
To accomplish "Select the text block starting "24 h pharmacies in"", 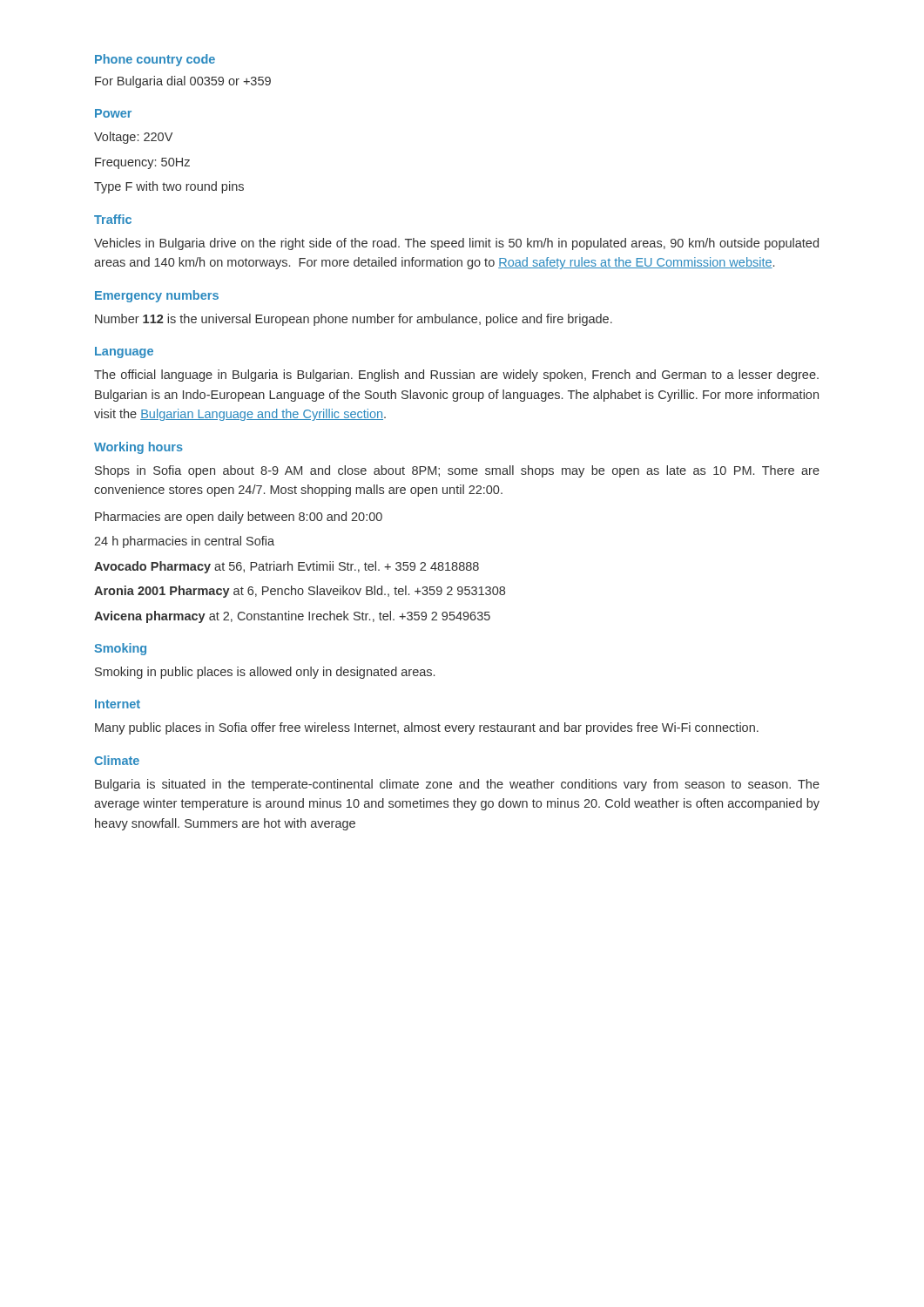I will coord(184,541).
